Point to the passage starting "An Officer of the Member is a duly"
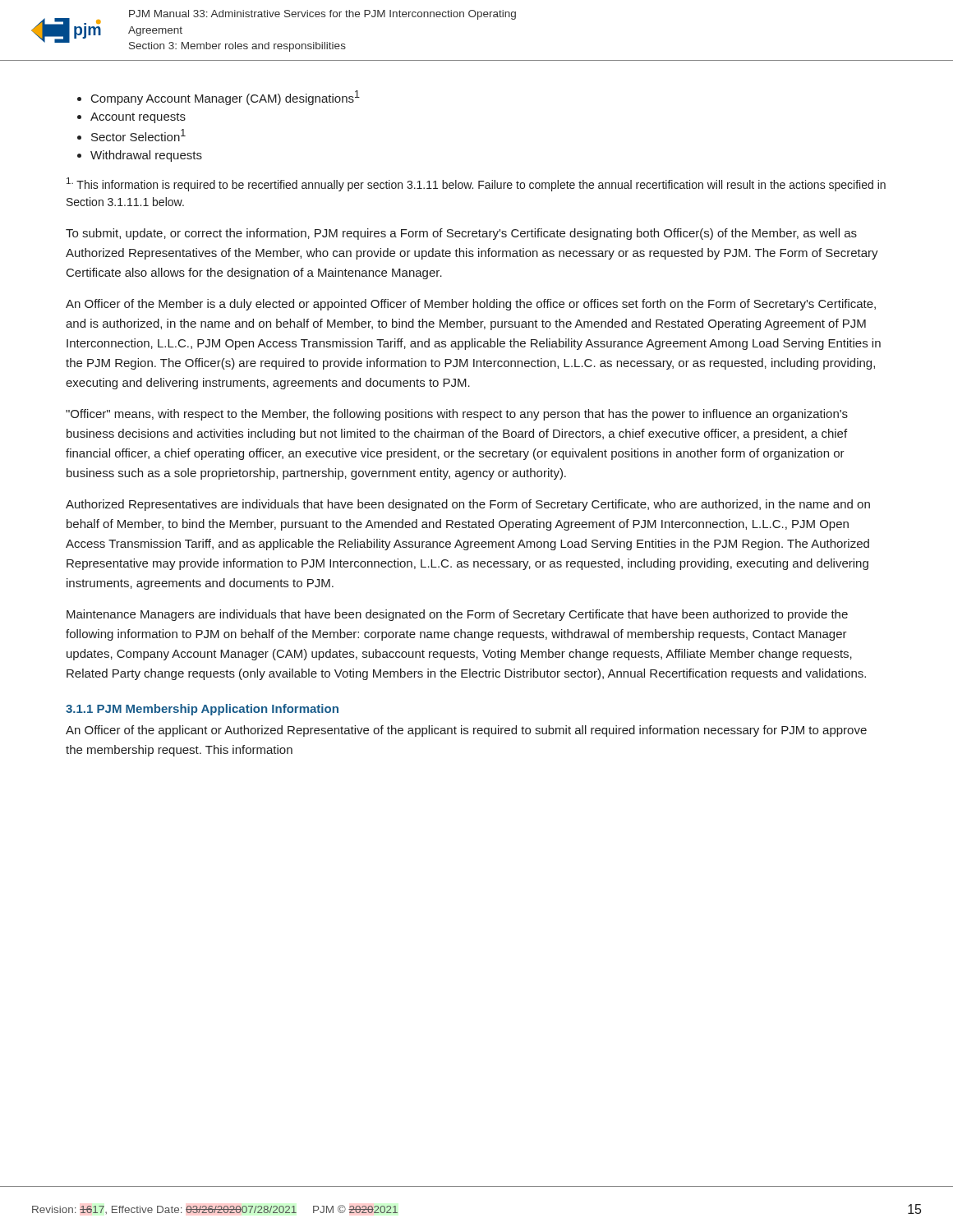Viewport: 953px width, 1232px height. click(473, 343)
